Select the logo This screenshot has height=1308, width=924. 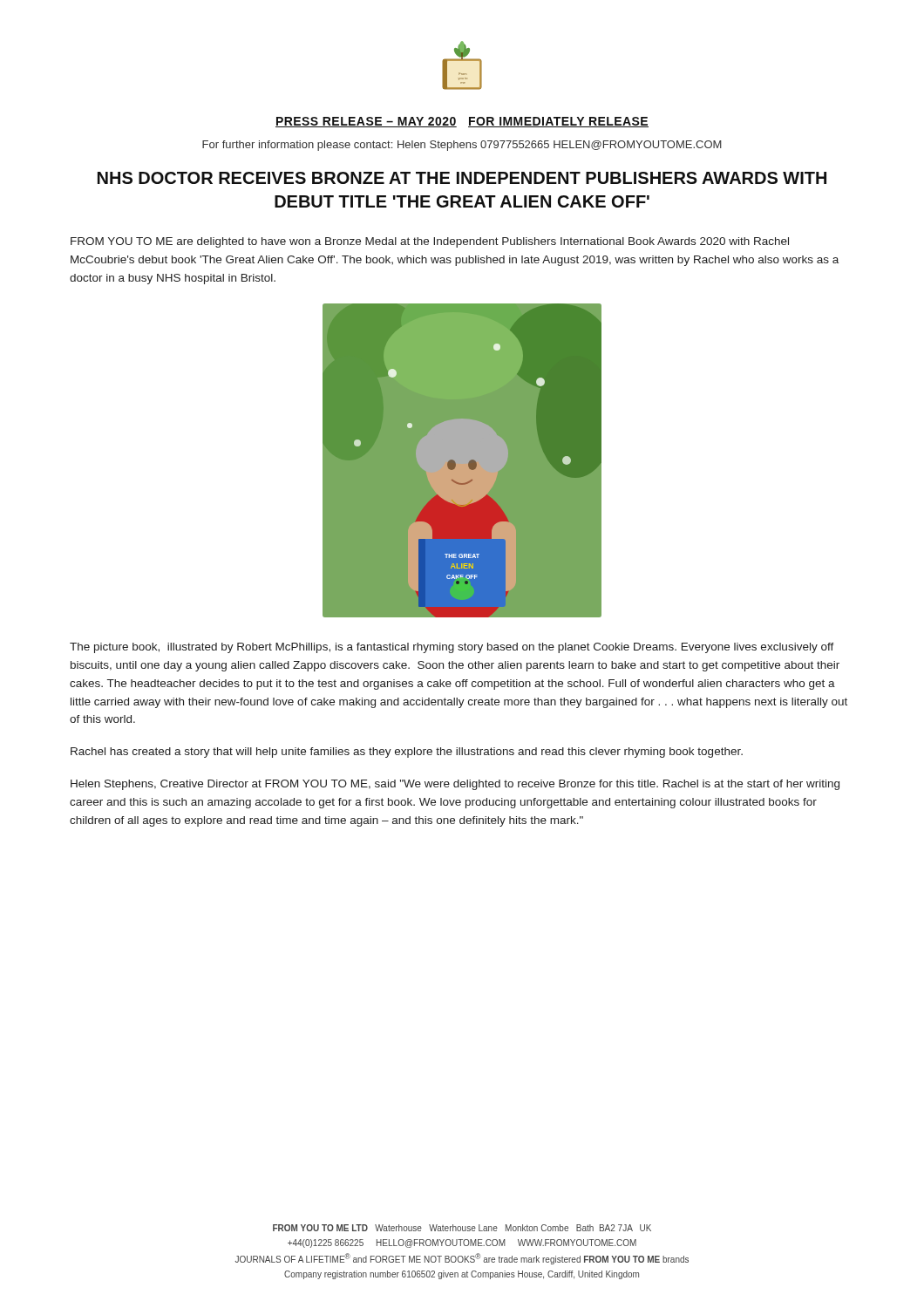point(462,53)
